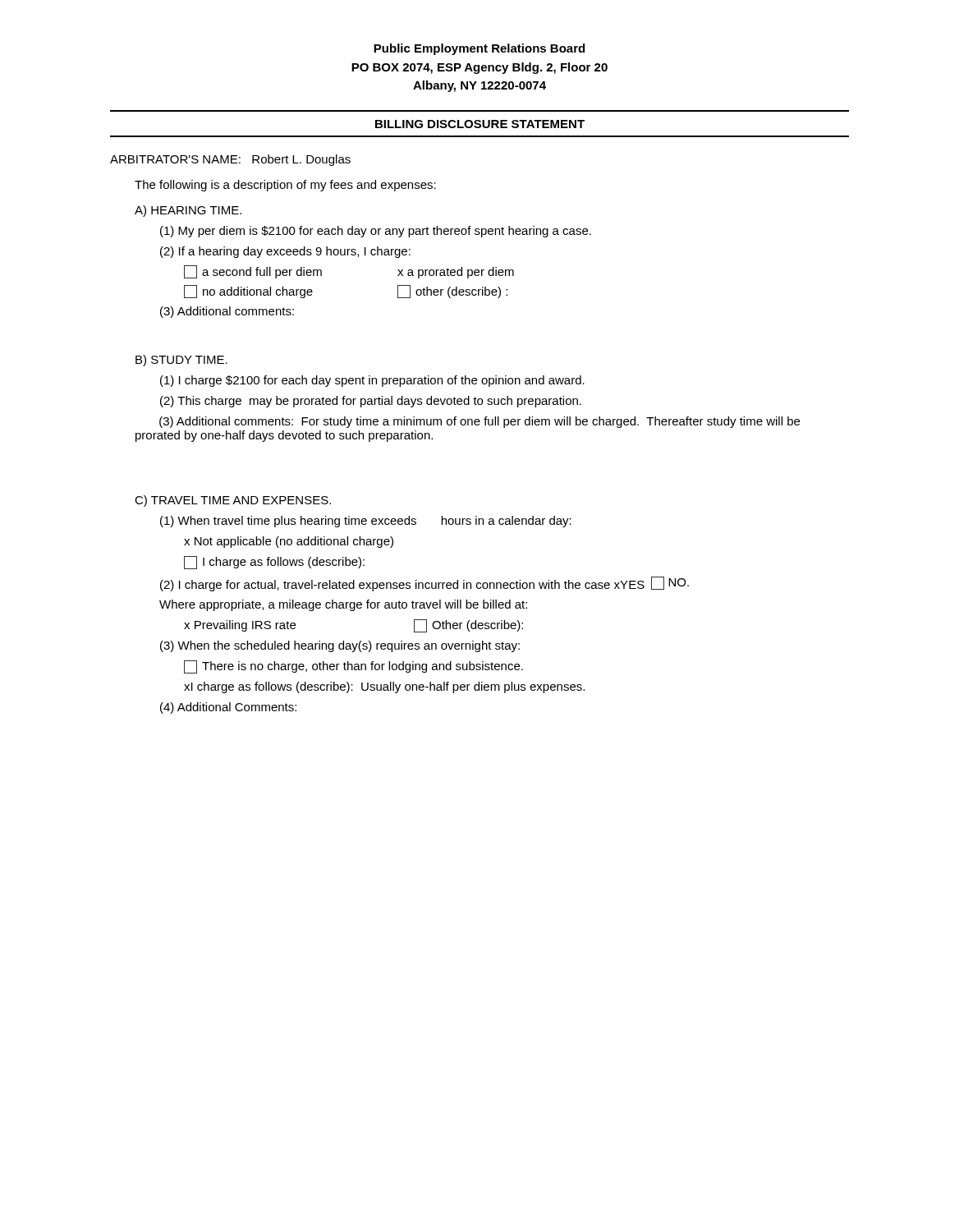This screenshot has height=1232, width=959.
Task: Select the block starting "(3) When the scheduled hearing day(s) requires an"
Action: pos(340,645)
